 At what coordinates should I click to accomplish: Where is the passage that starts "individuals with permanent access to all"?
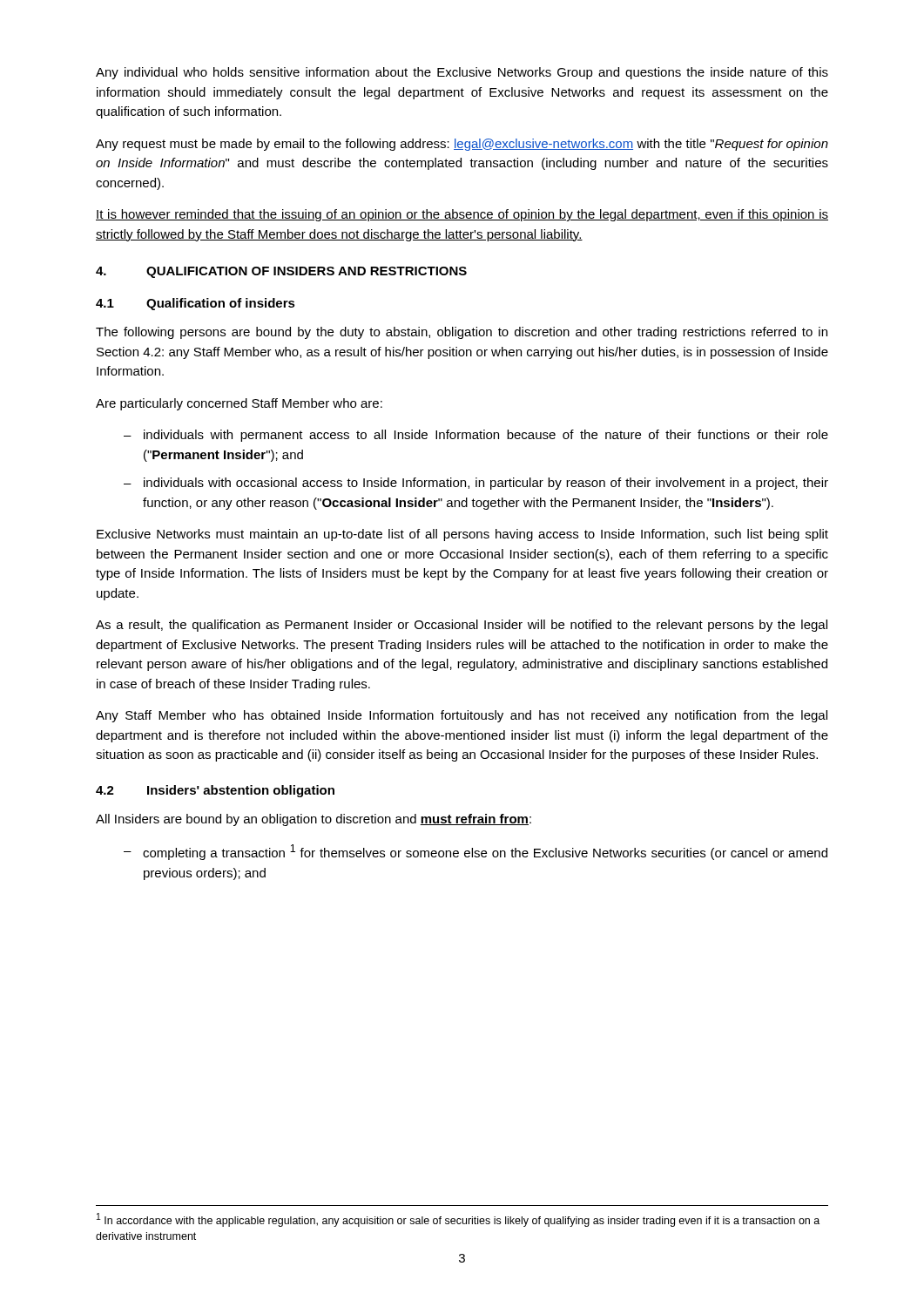coord(486,444)
